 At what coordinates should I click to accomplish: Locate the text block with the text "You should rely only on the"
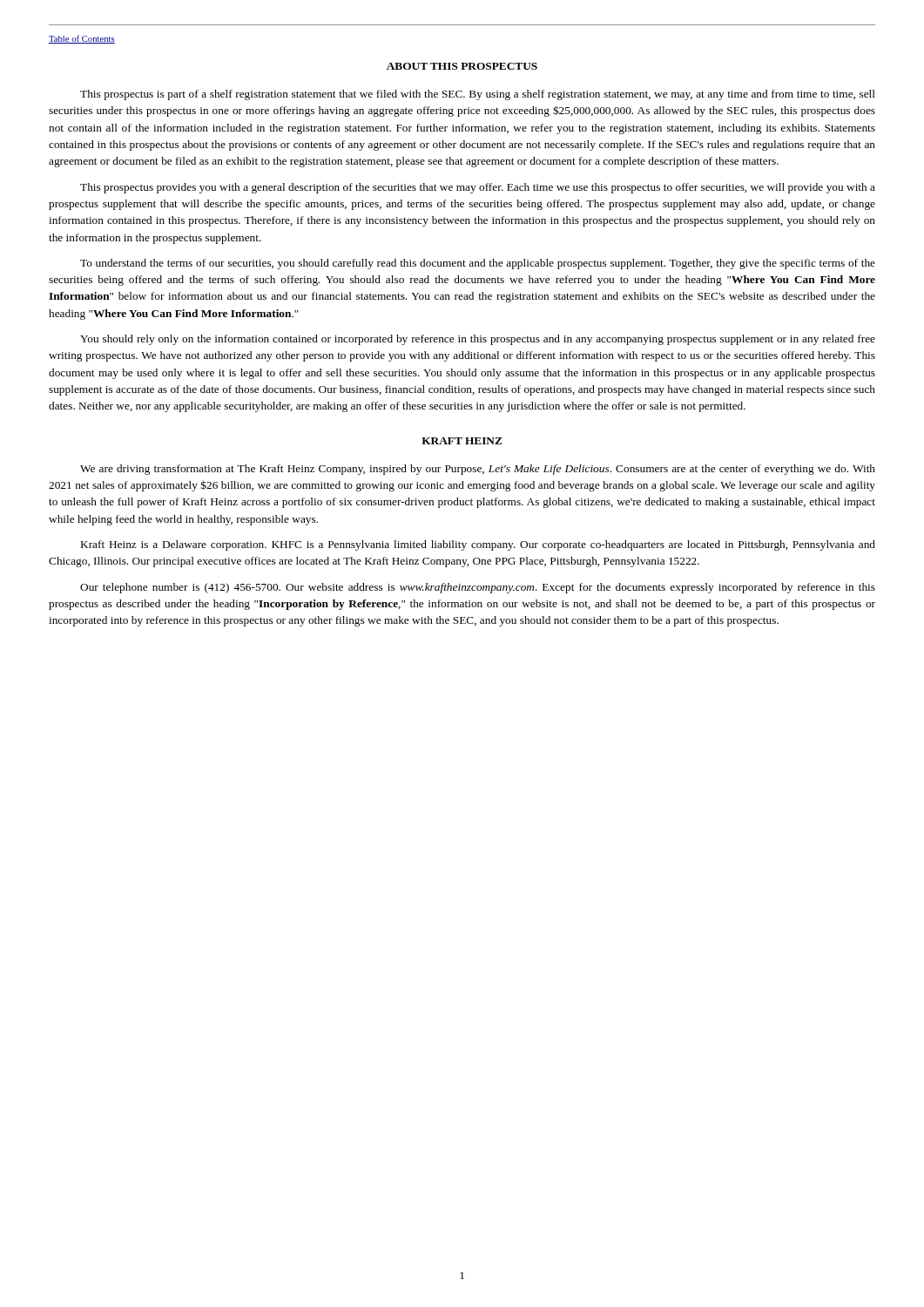[462, 372]
